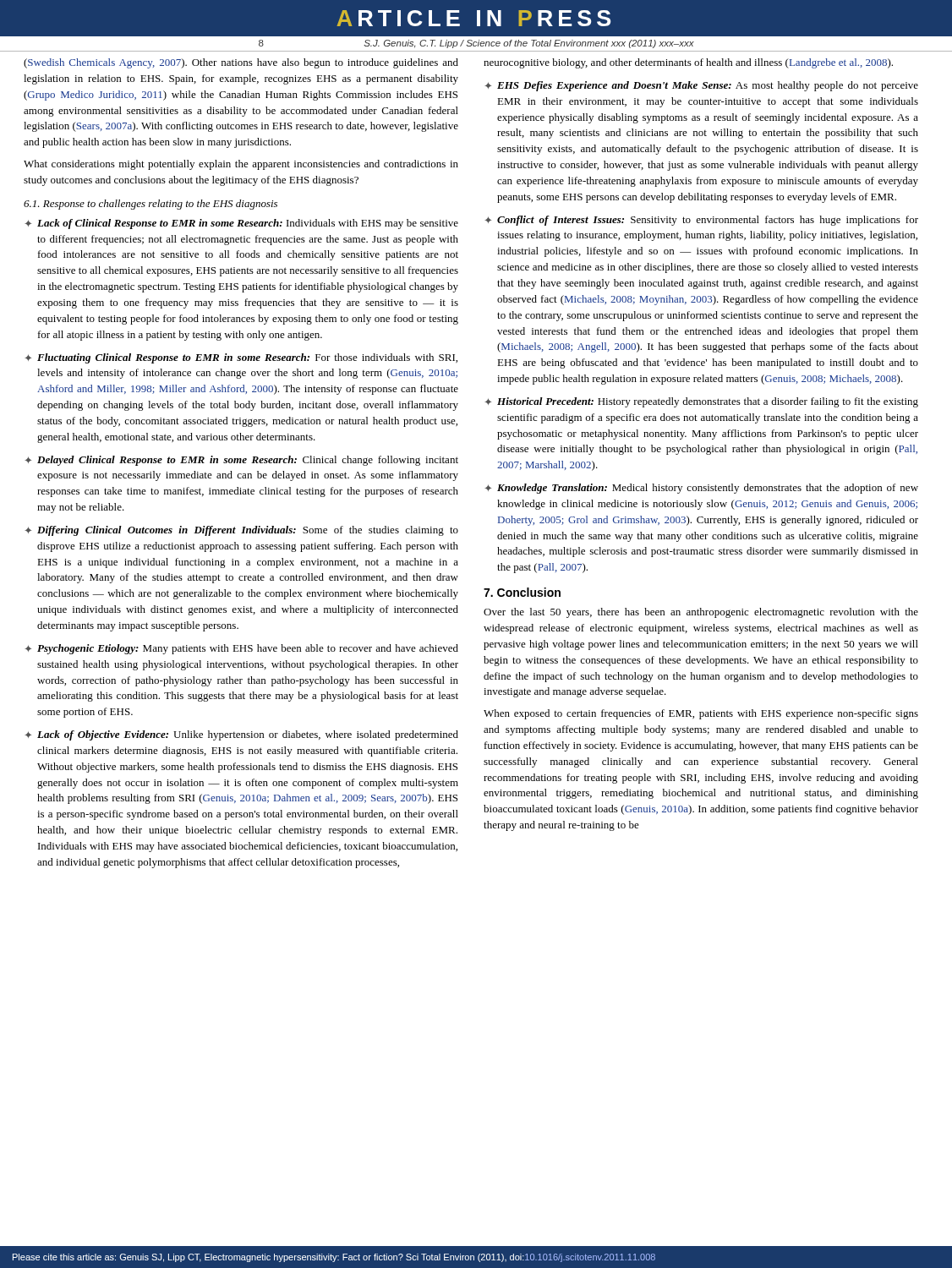Find the text block starting "✦ Psychogenic Etiology: Many"
Viewport: 952px width, 1268px height.
tap(241, 680)
